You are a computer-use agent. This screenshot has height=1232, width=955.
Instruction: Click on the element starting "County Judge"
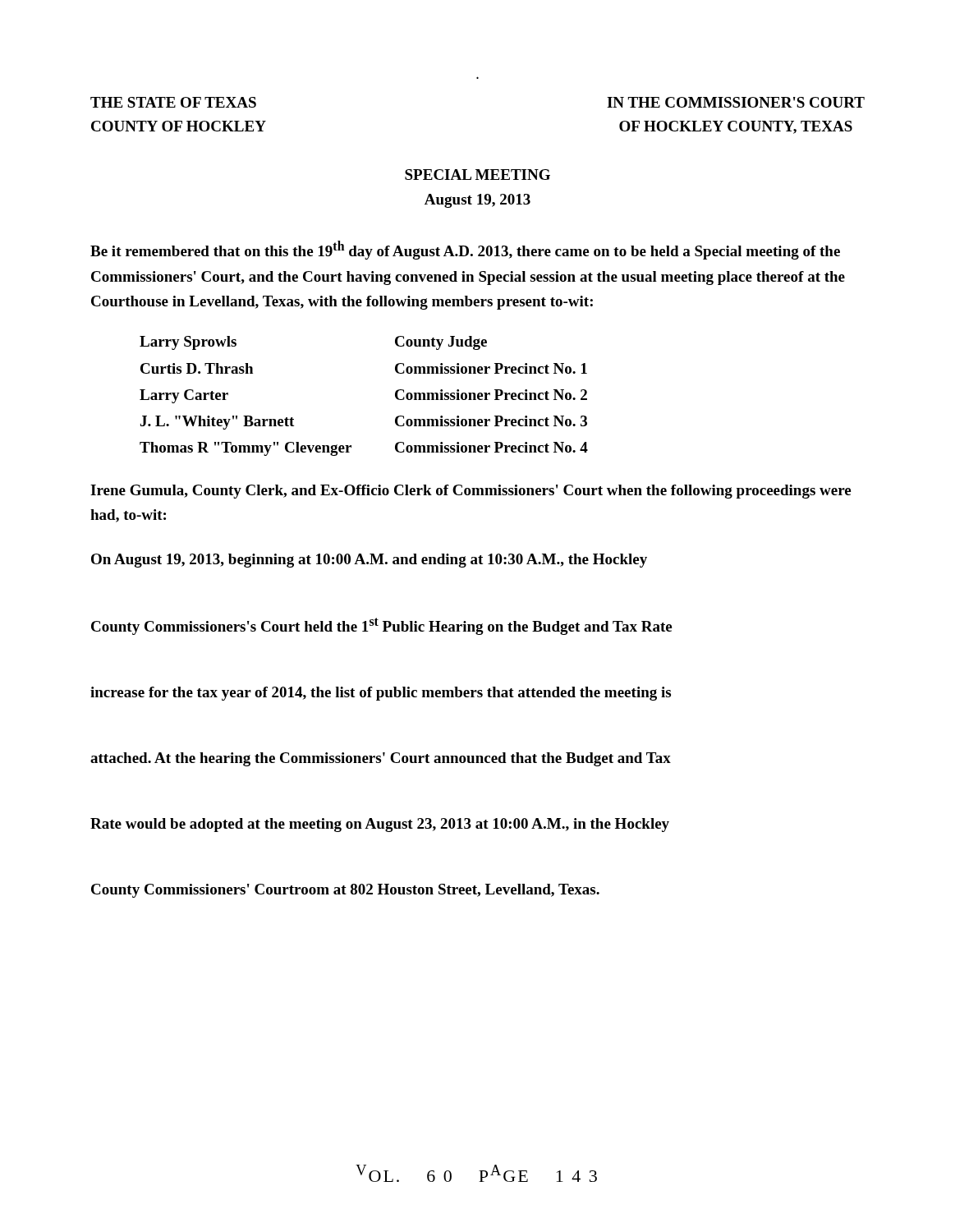pos(441,342)
